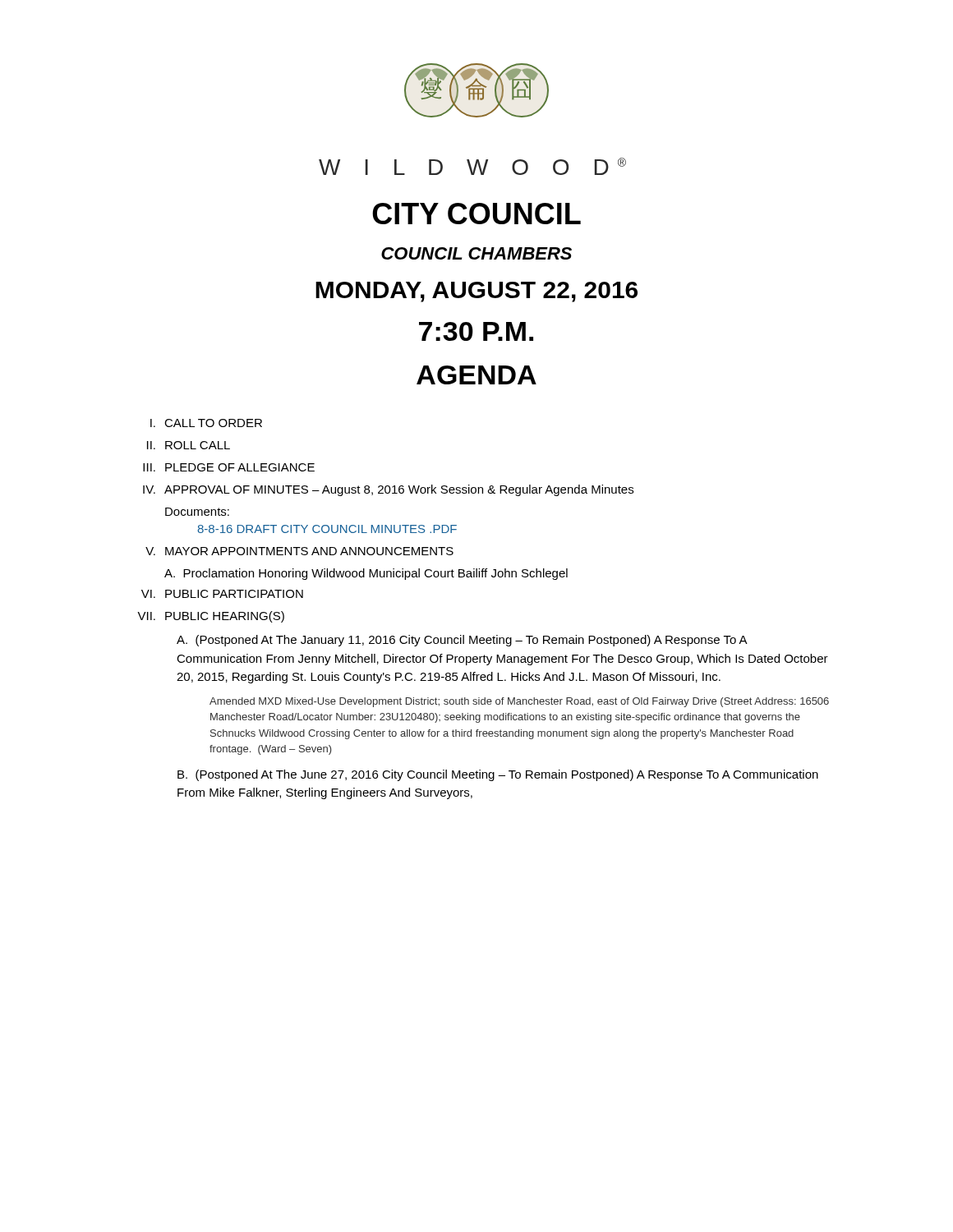The width and height of the screenshot is (953, 1232).
Task: Click on the passage starting "II. ROLL CALL"
Action: tap(189, 445)
